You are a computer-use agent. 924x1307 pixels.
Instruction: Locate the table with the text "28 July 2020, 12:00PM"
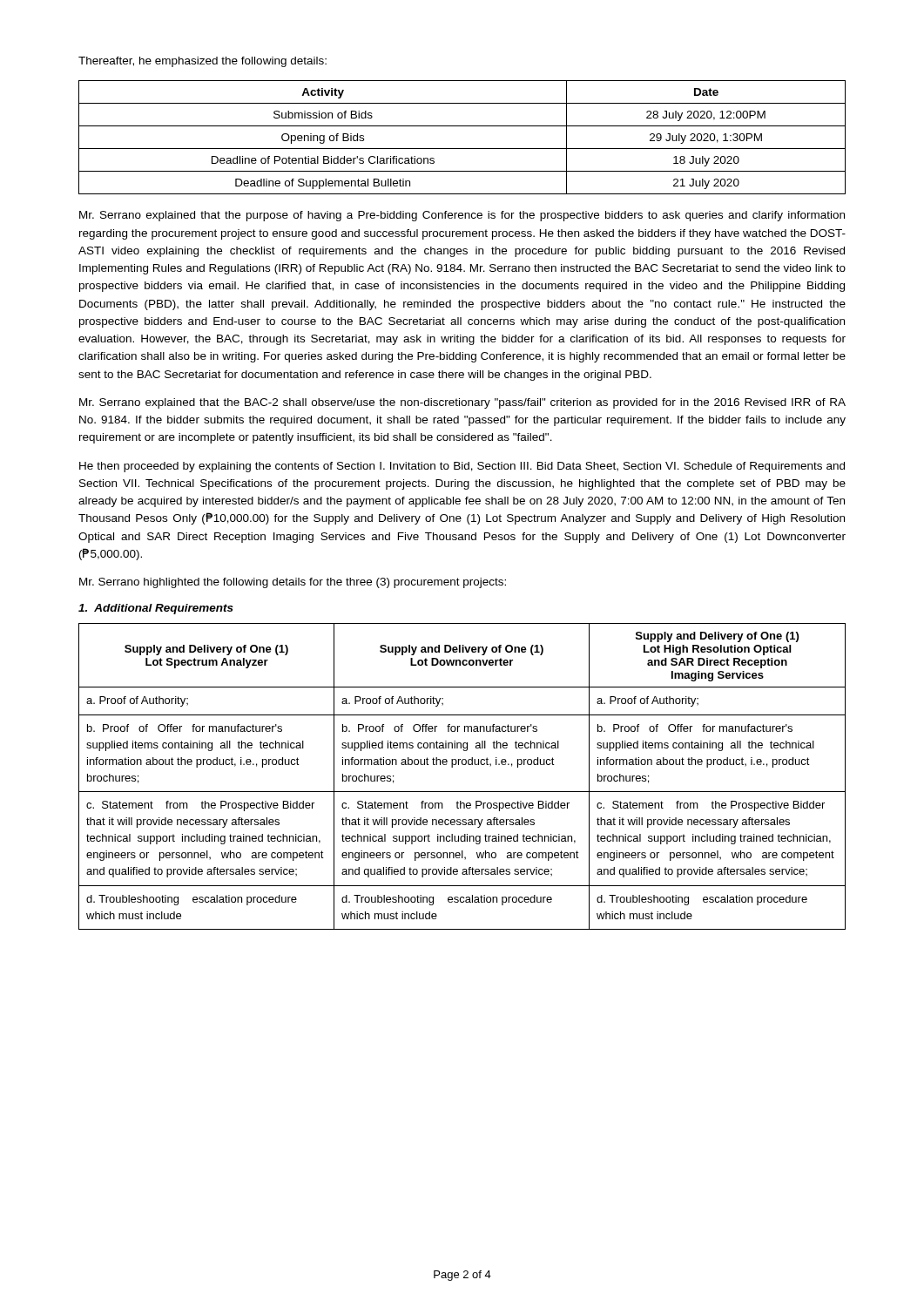462,137
